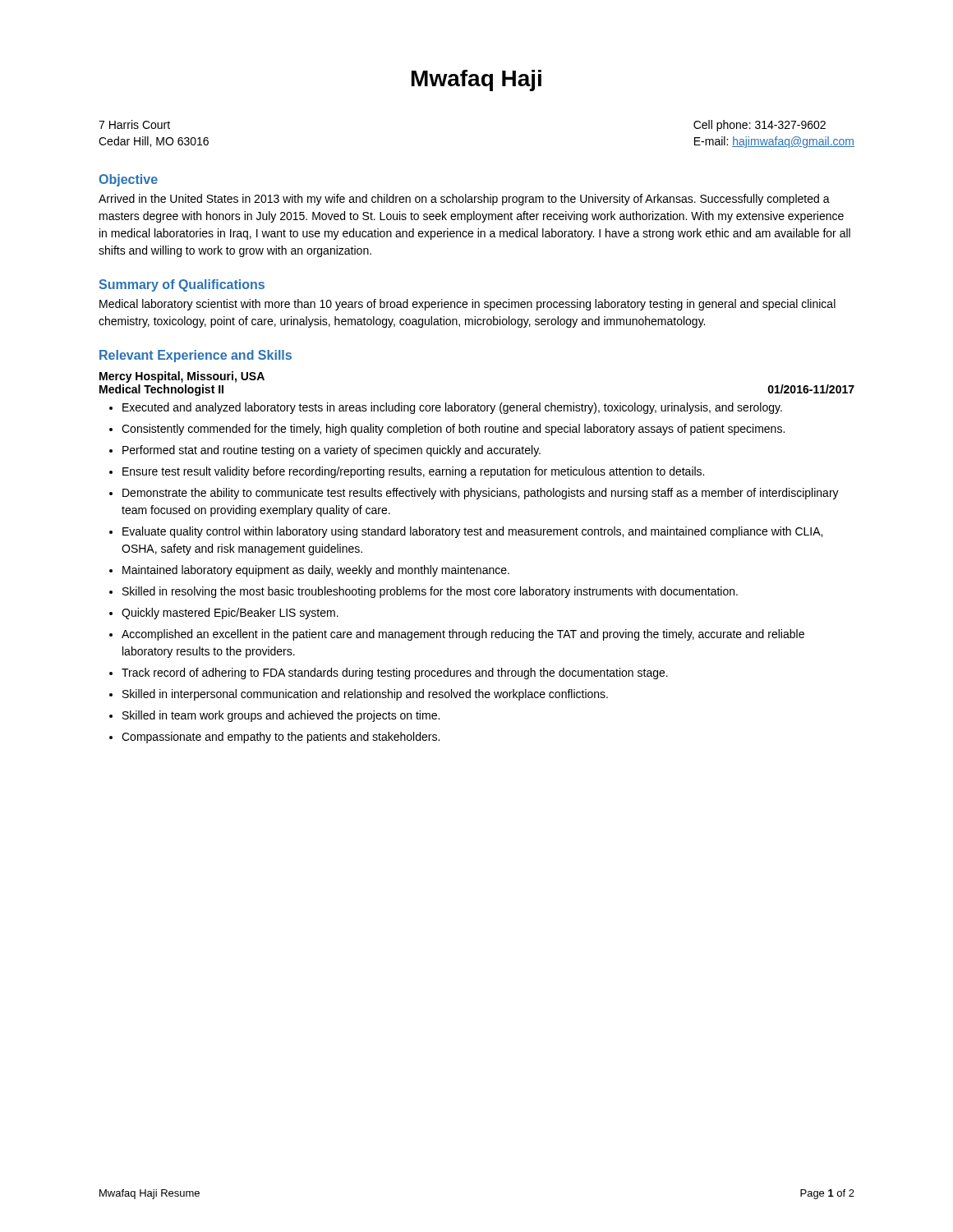This screenshot has height=1232, width=953.
Task: Locate the list item that says "Consistently commended for"
Action: point(454,429)
